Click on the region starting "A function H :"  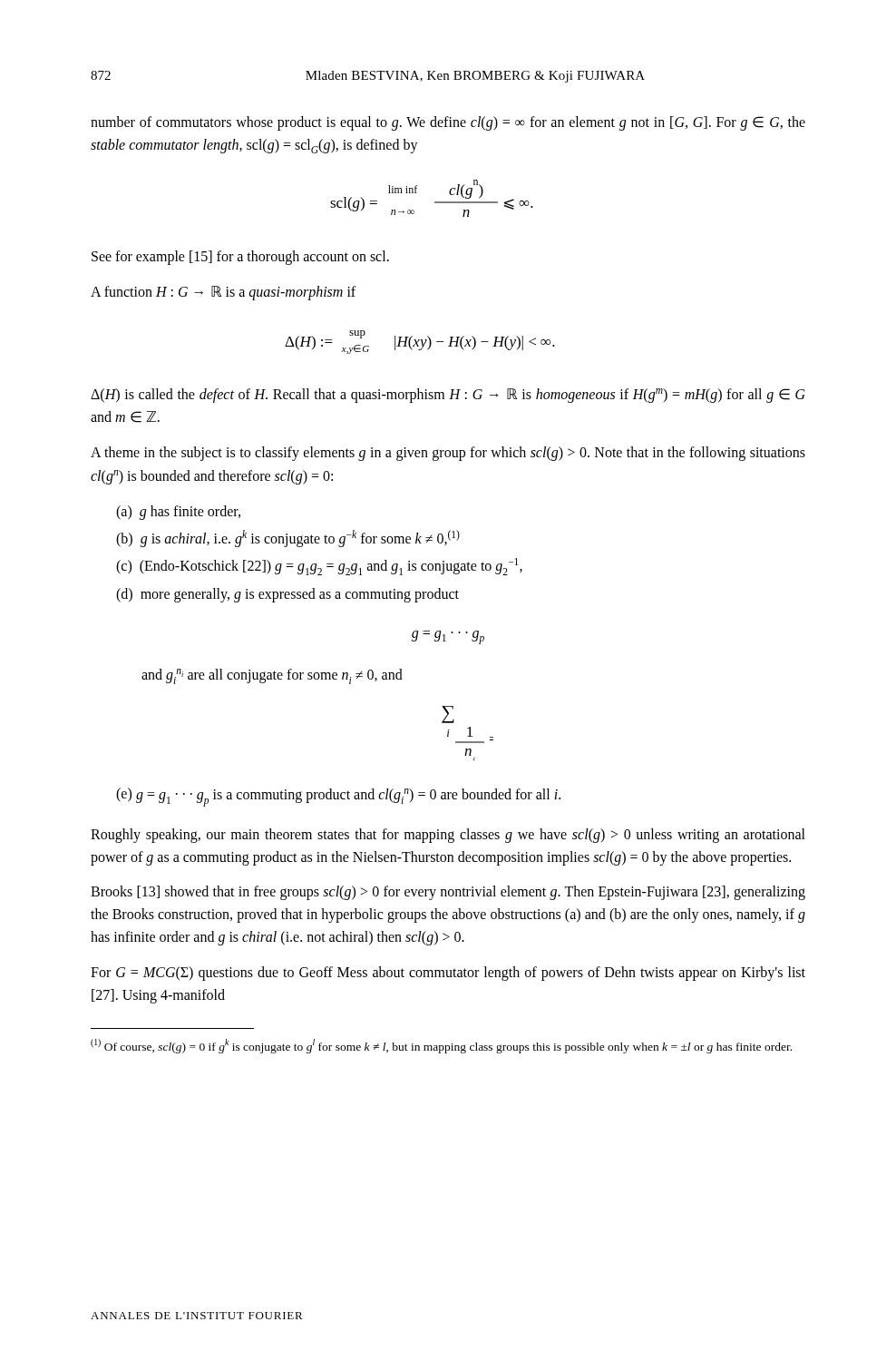(223, 291)
